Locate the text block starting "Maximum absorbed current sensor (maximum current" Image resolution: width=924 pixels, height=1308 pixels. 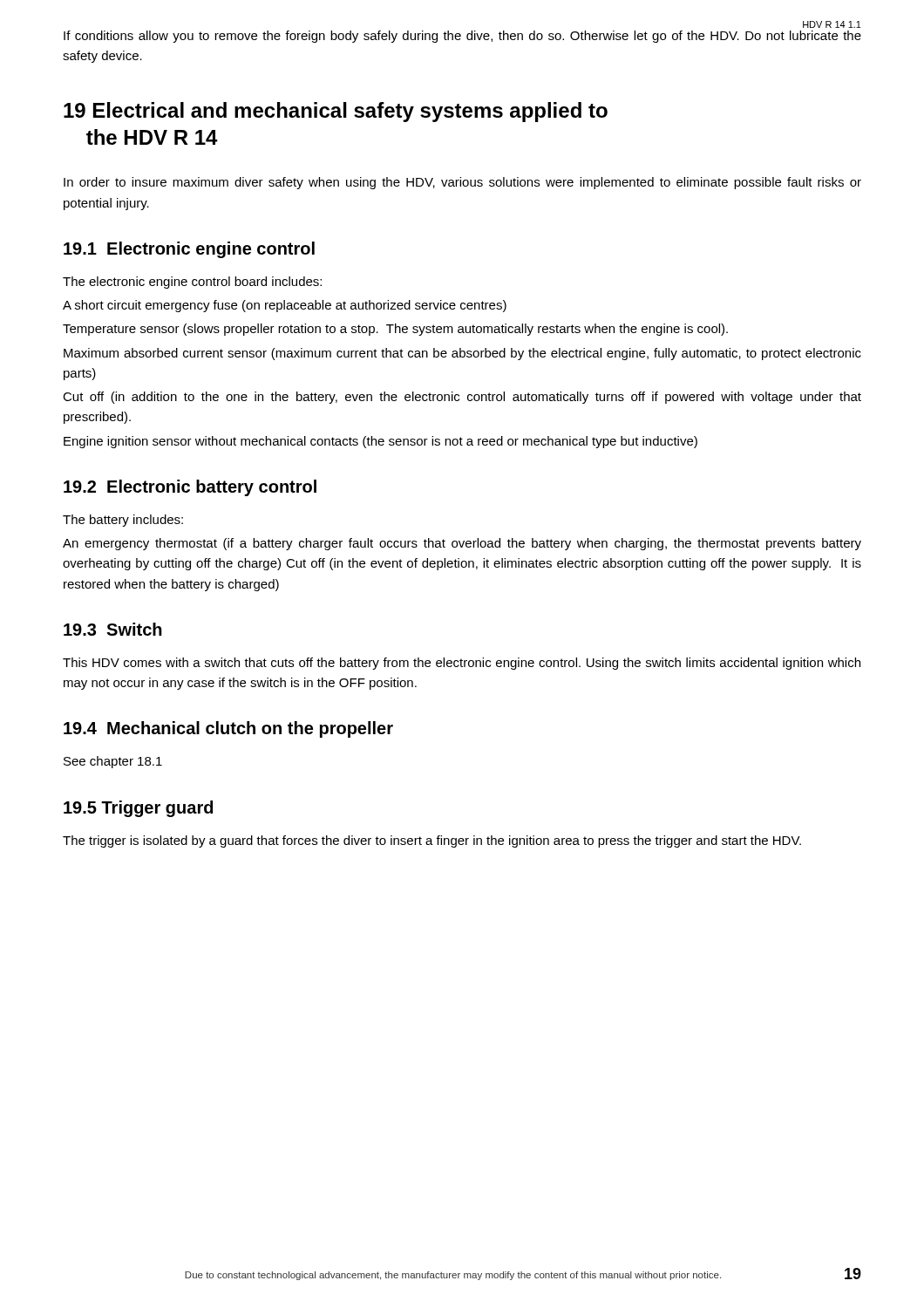[462, 363]
